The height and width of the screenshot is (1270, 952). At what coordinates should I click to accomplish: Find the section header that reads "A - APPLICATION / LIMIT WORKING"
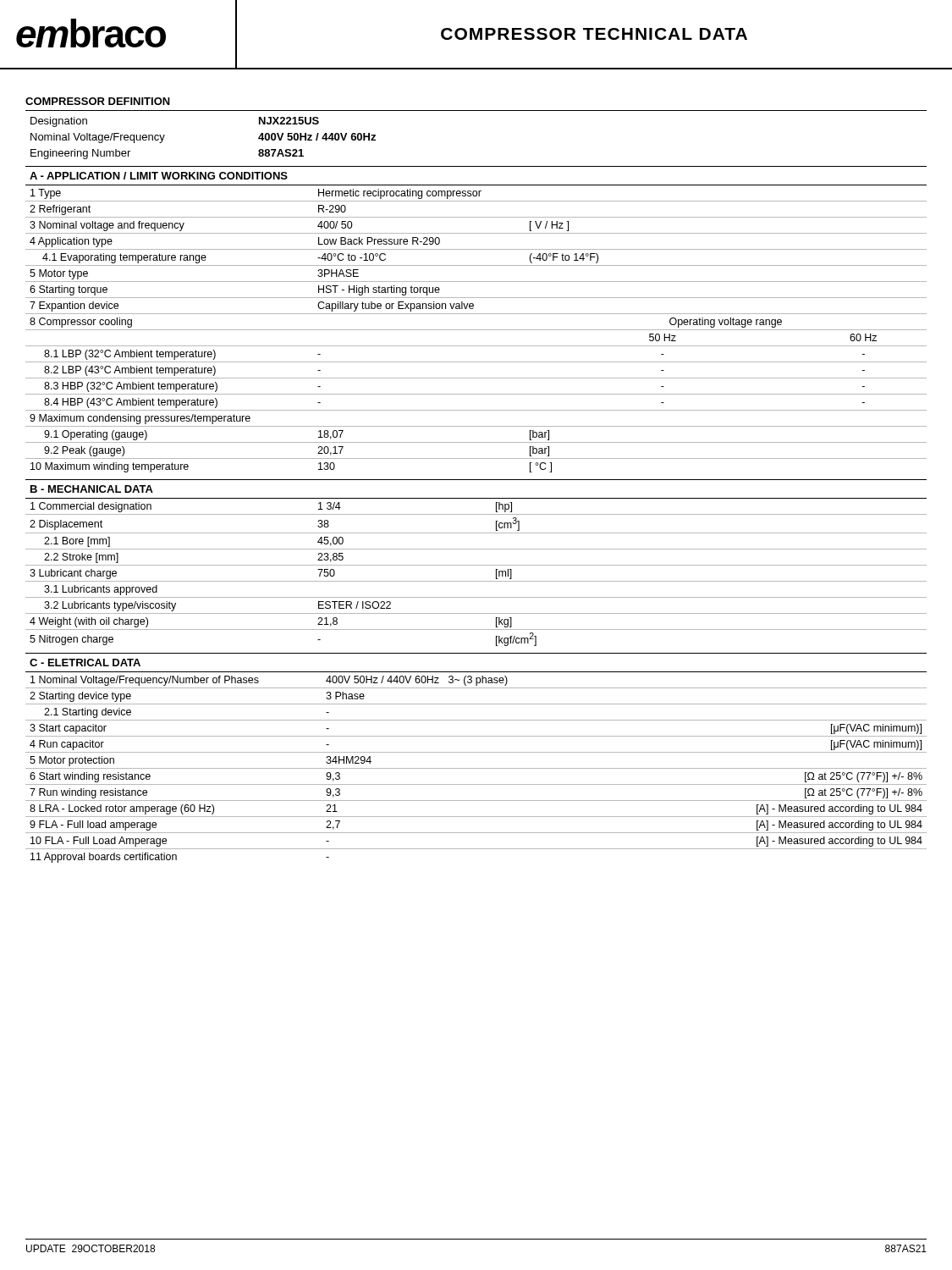point(159,176)
